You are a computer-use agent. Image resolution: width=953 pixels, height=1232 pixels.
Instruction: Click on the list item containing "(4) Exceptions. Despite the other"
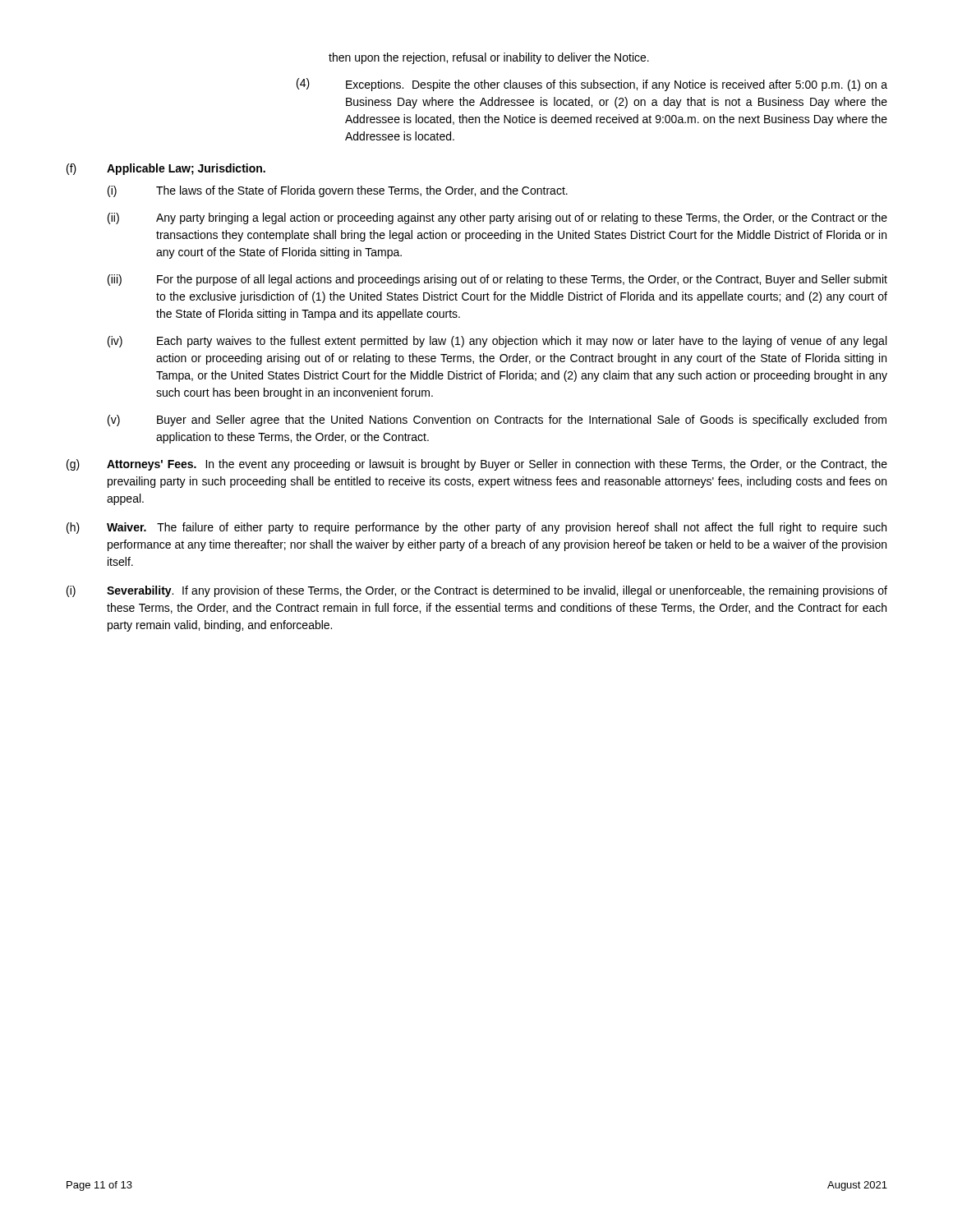591,111
